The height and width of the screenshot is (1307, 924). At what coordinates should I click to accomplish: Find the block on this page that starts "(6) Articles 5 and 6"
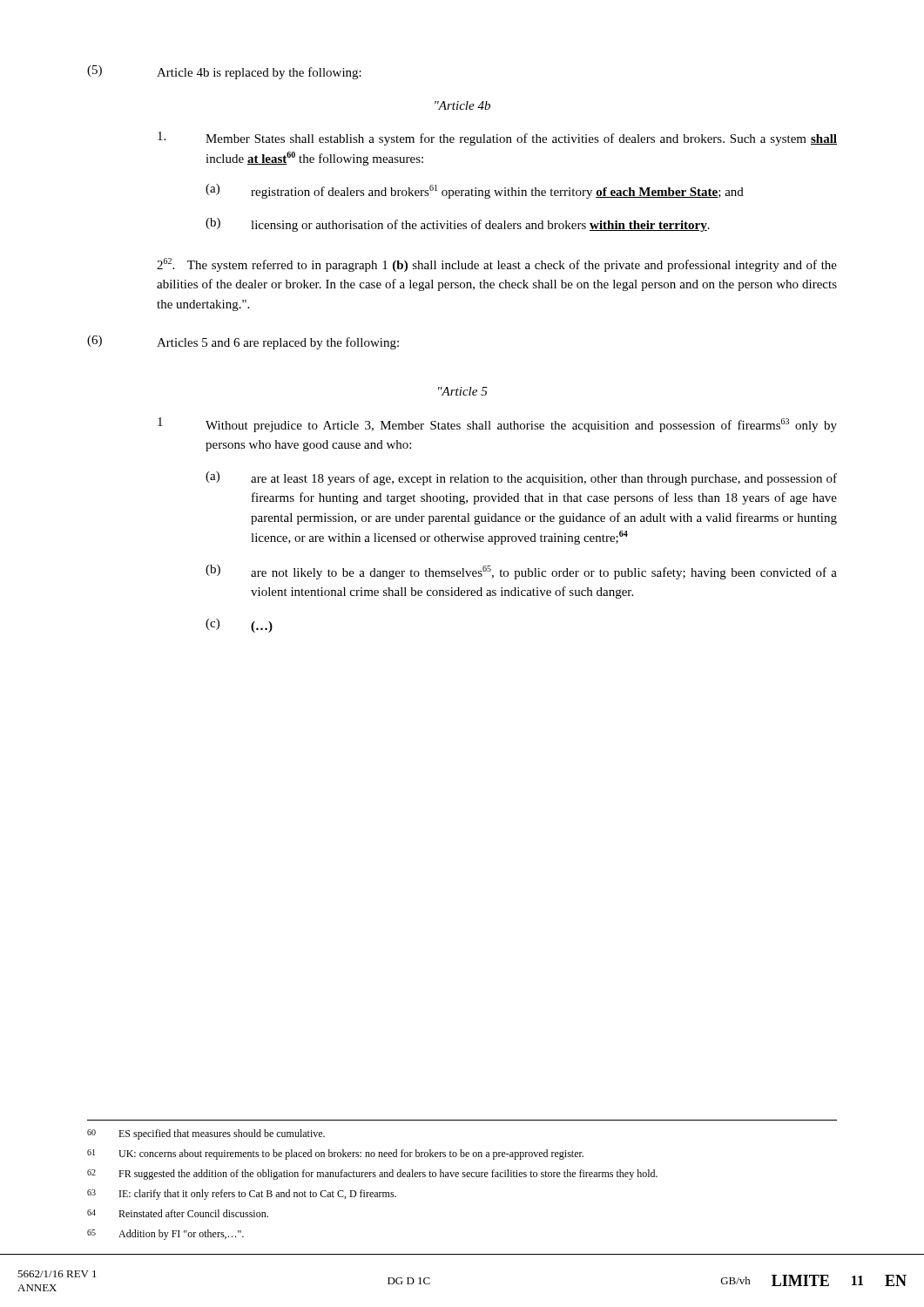point(243,342)
